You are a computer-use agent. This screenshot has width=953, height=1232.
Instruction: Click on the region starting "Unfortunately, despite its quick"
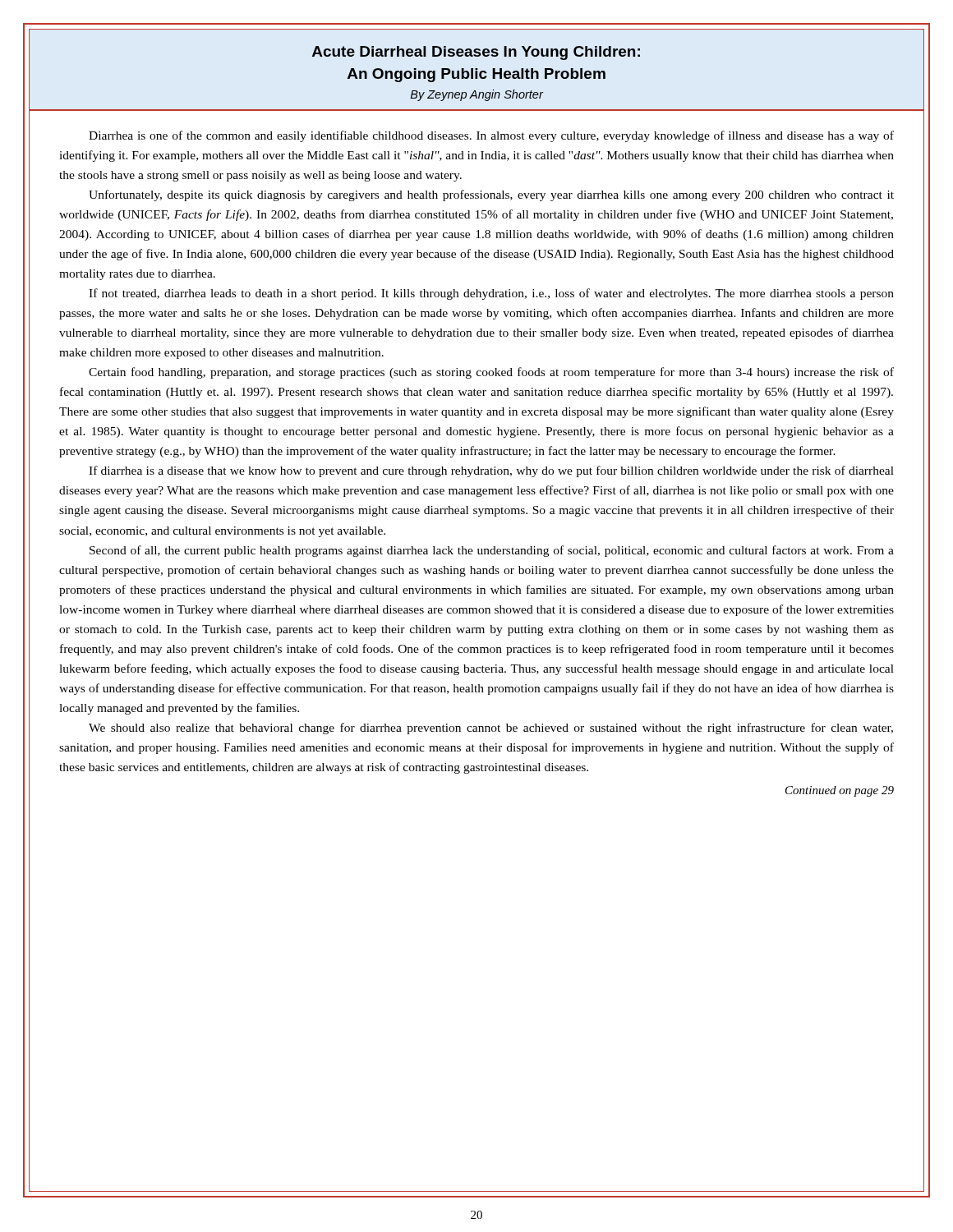(x=476, y=234)
